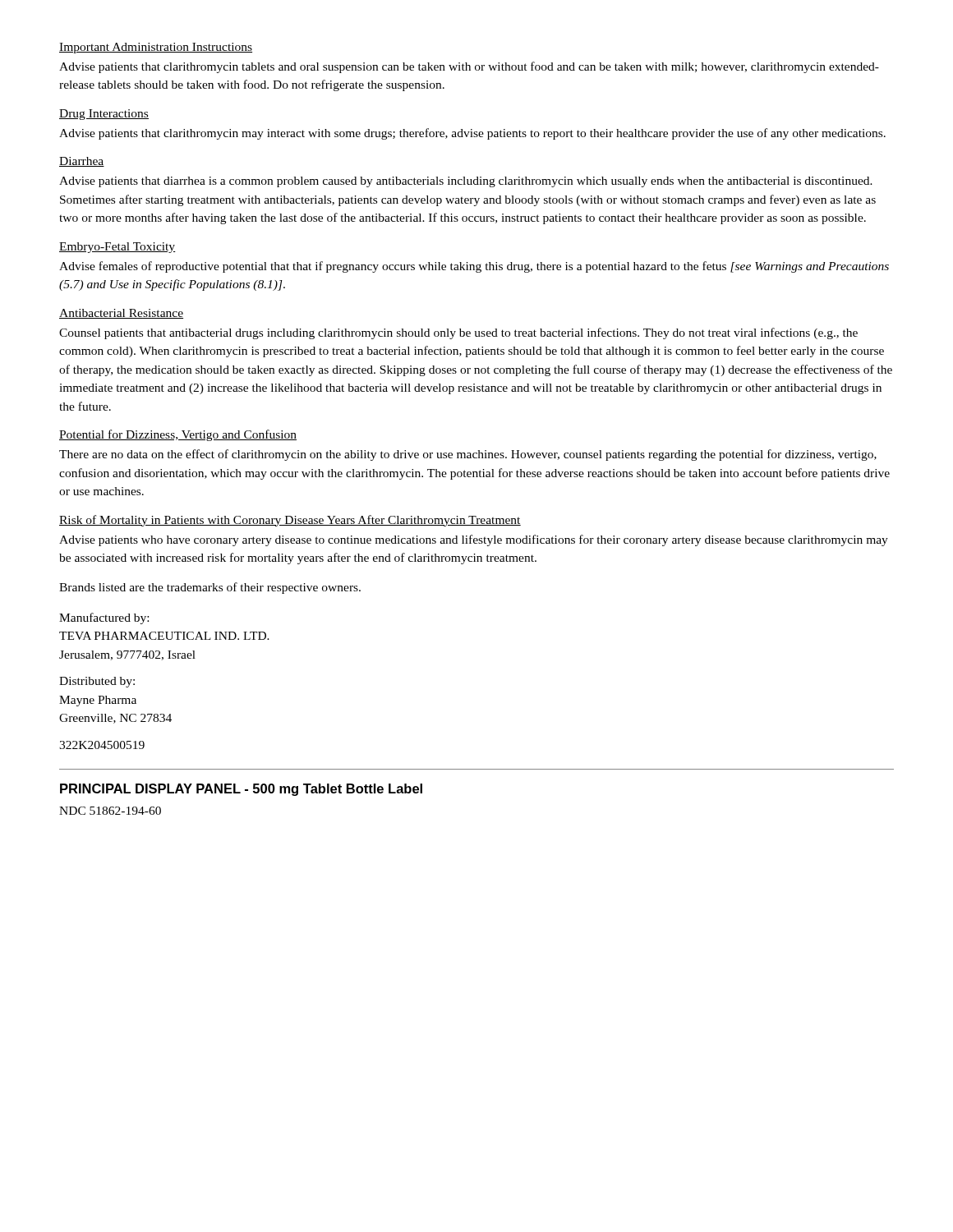Click on the section header that says "Potential for Dizziness, Vertigo and Confusion"

178,434
